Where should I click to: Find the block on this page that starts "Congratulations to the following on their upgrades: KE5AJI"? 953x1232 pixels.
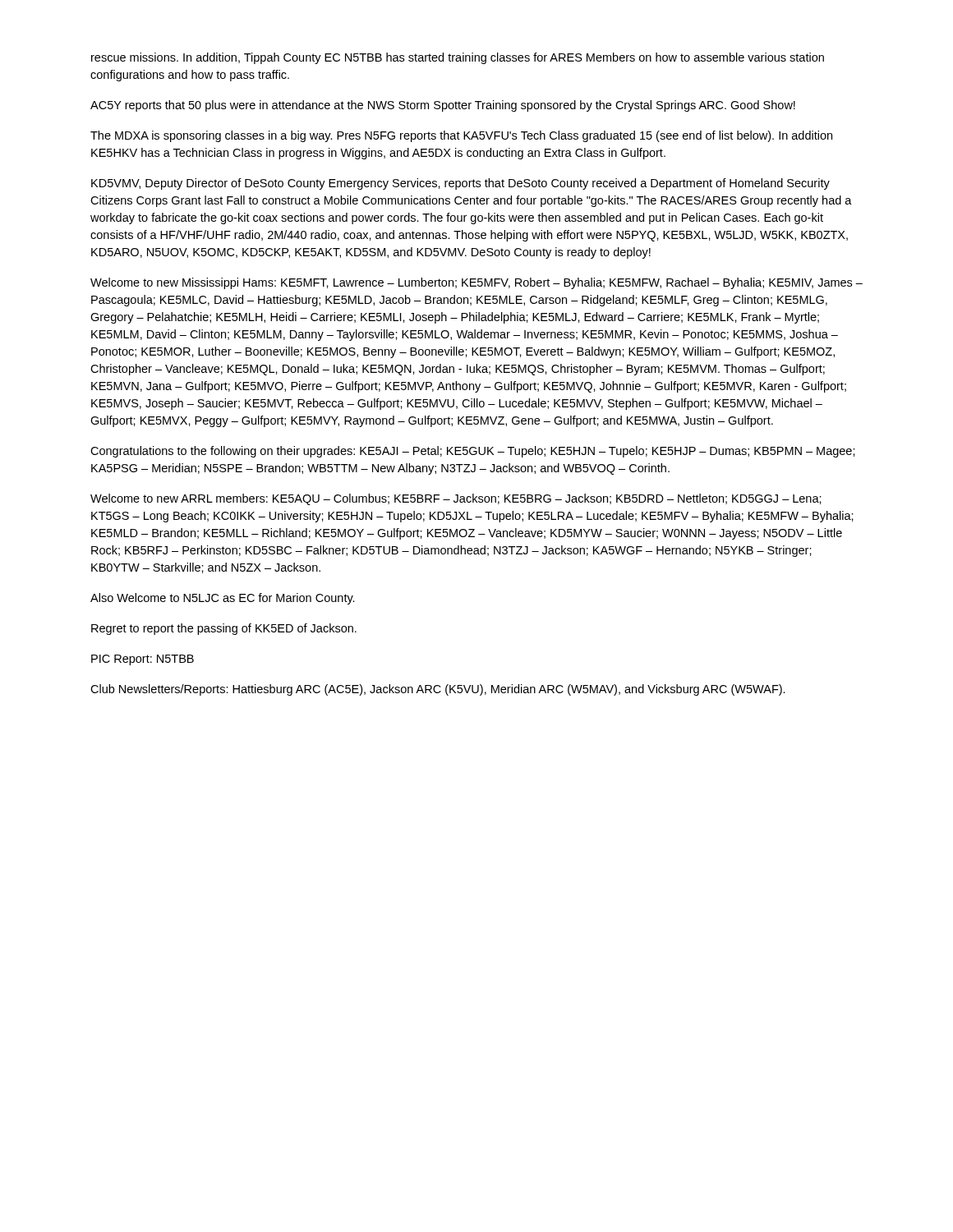click(x=473, y=460)
